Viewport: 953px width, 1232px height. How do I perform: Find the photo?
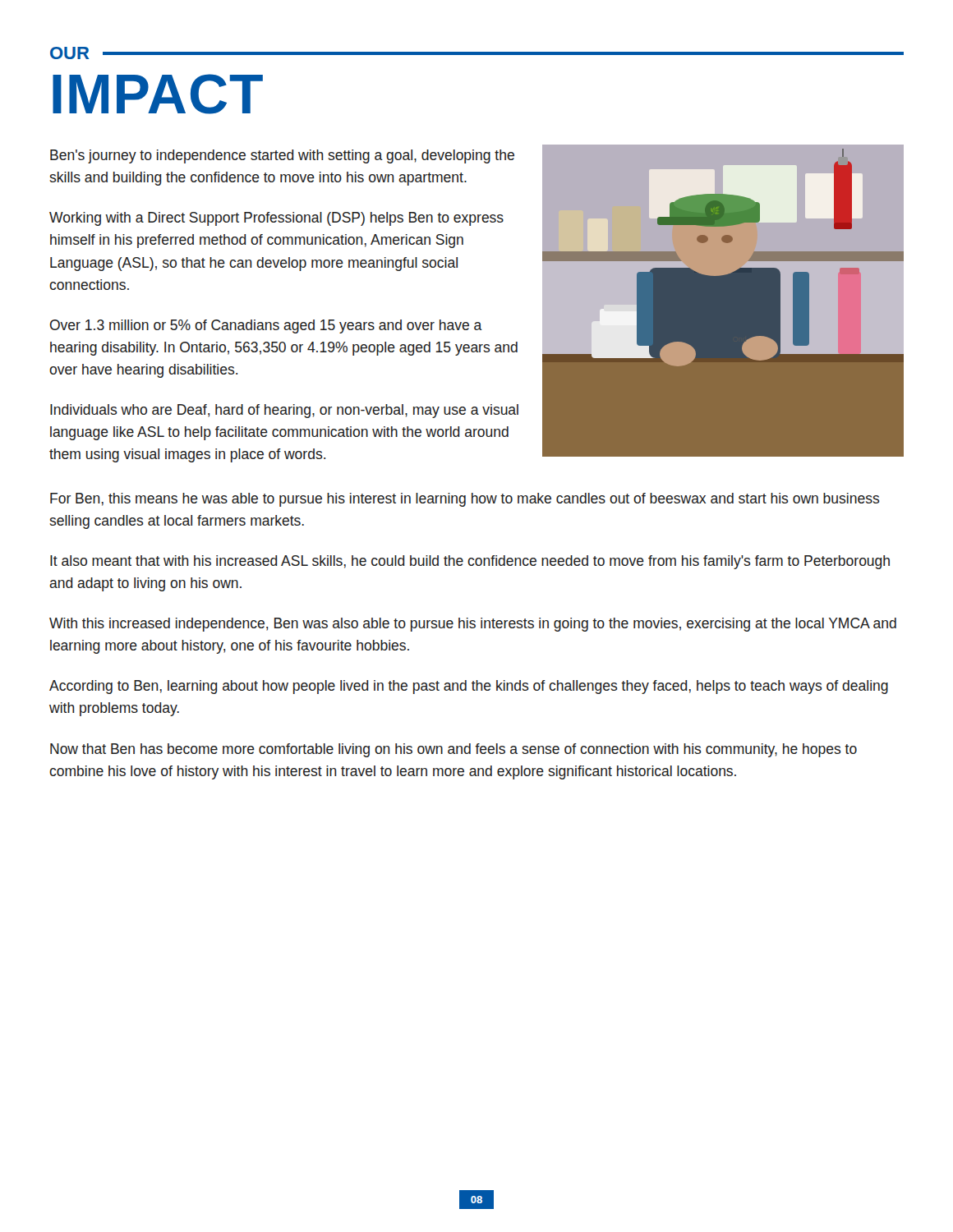[723, 305]
